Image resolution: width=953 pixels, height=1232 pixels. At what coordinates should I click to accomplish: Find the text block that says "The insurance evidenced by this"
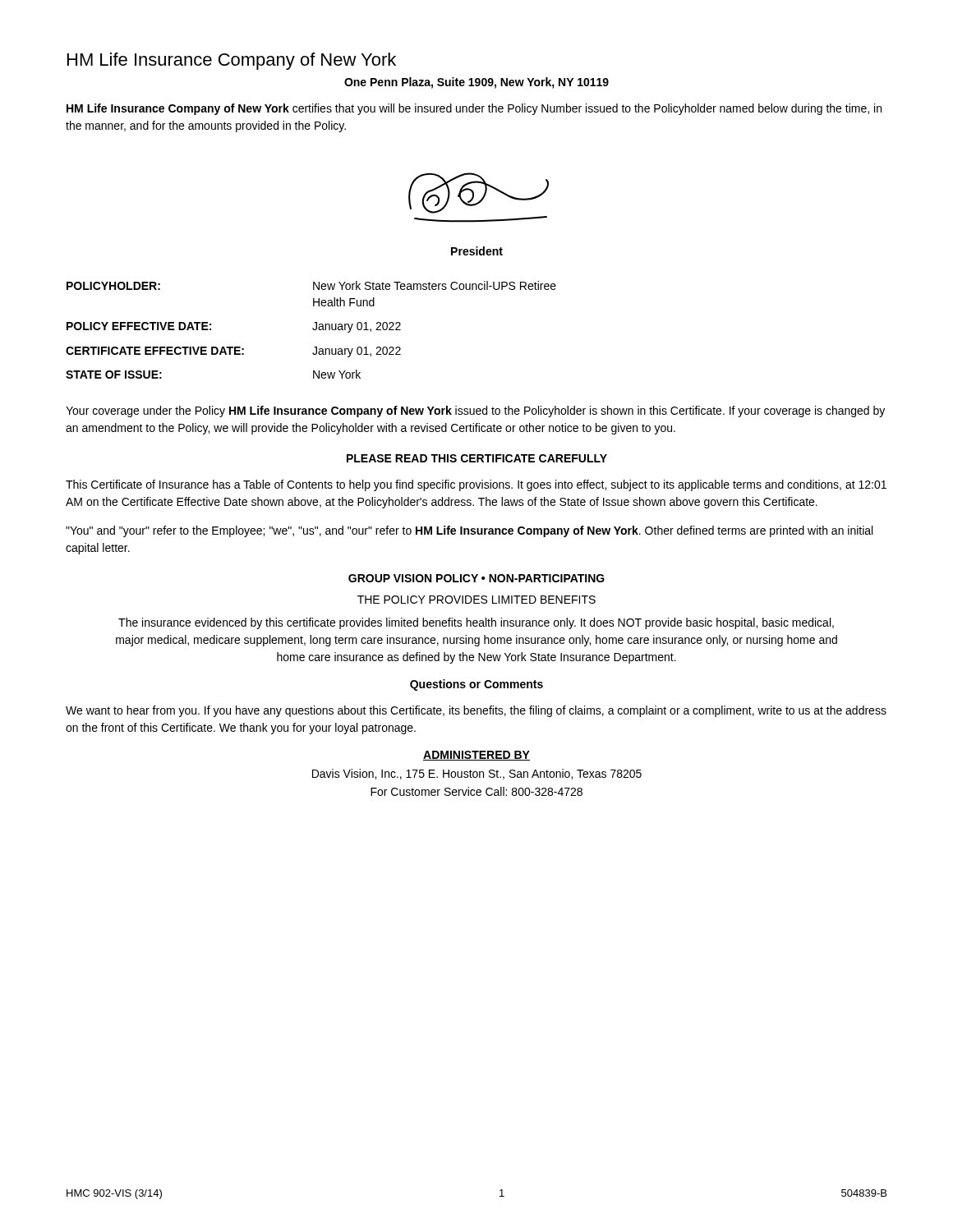click(476, 640)
